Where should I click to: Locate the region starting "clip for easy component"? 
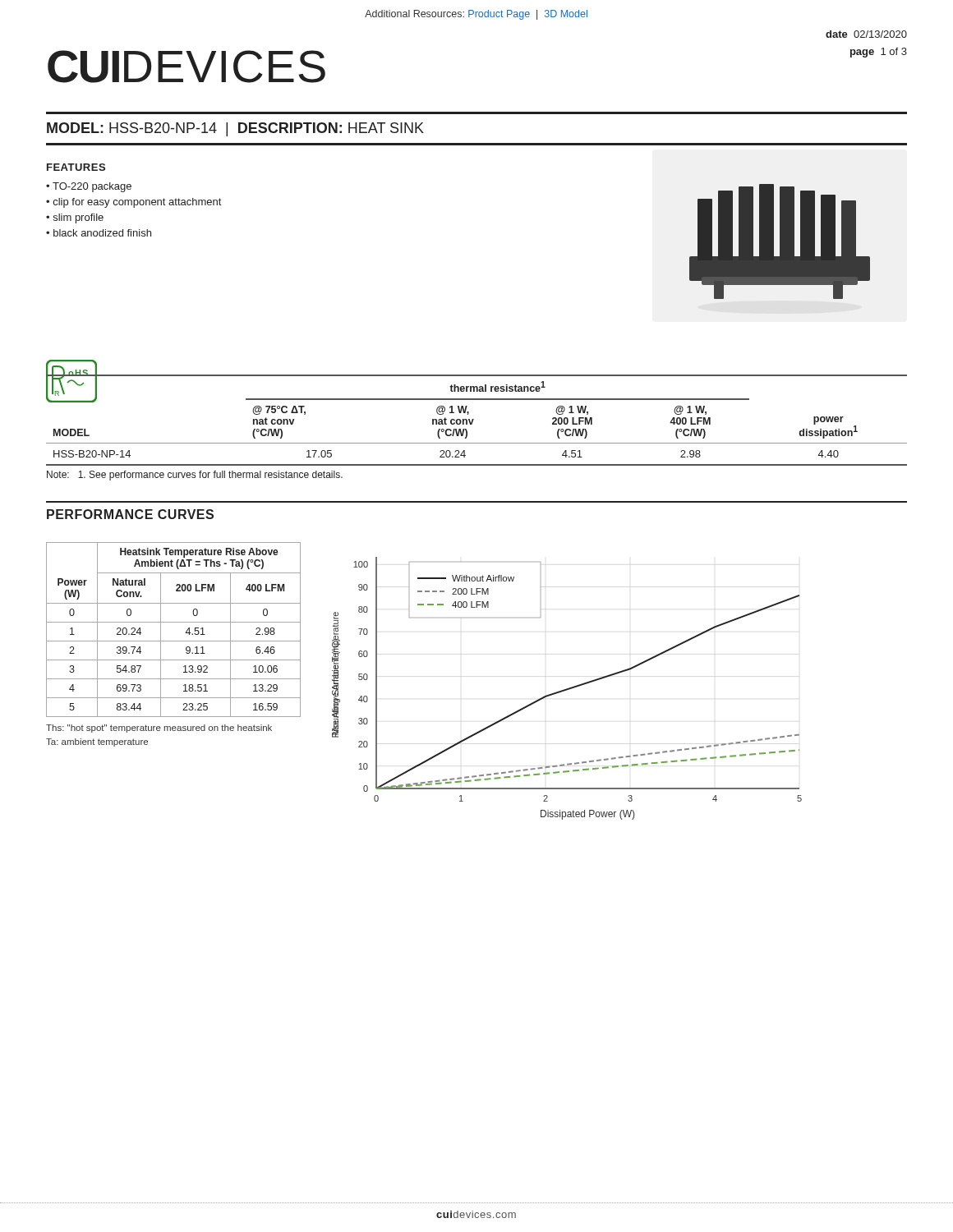(x=137, y=202)
